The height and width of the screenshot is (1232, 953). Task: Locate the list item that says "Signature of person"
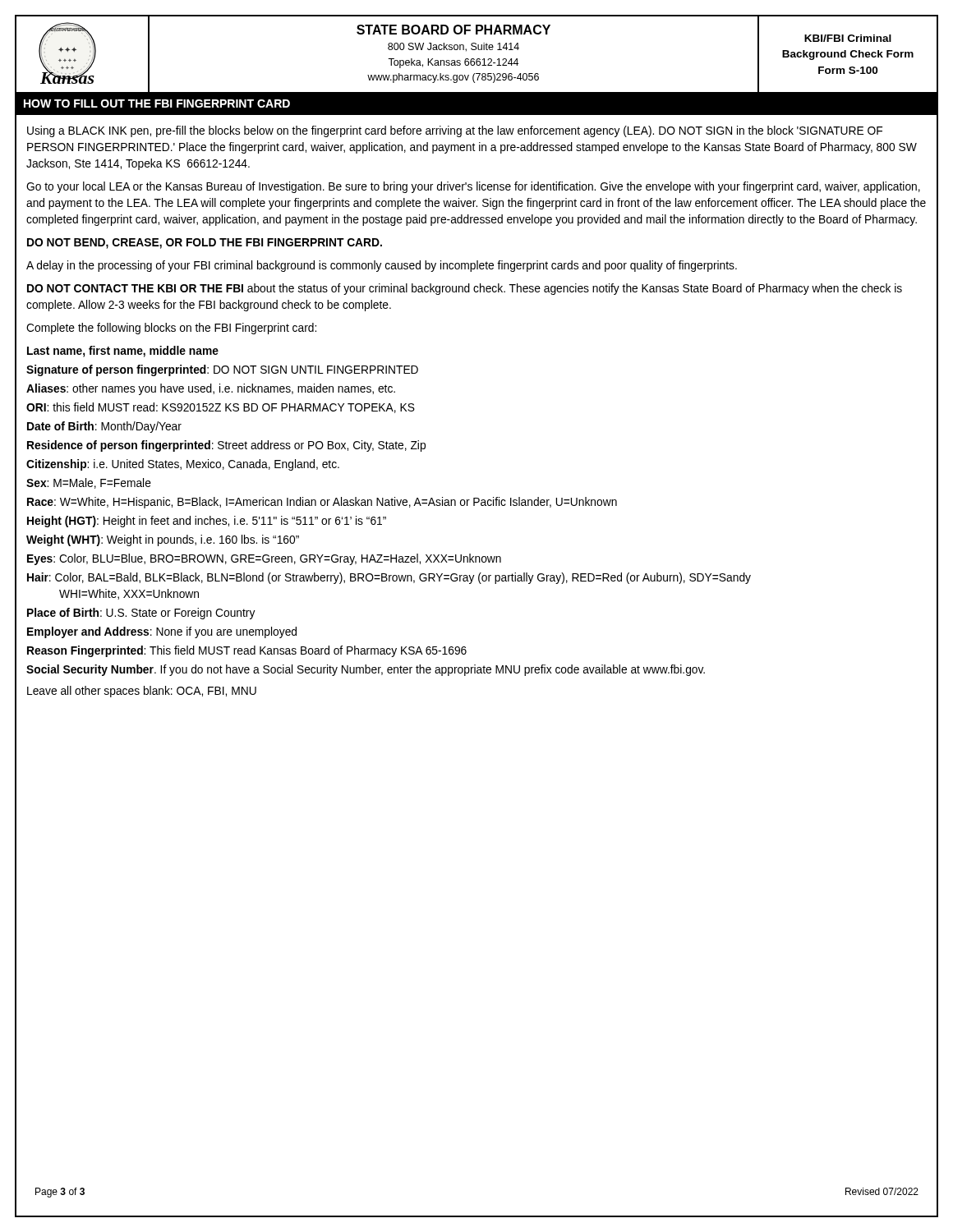(x=222, y=370)
